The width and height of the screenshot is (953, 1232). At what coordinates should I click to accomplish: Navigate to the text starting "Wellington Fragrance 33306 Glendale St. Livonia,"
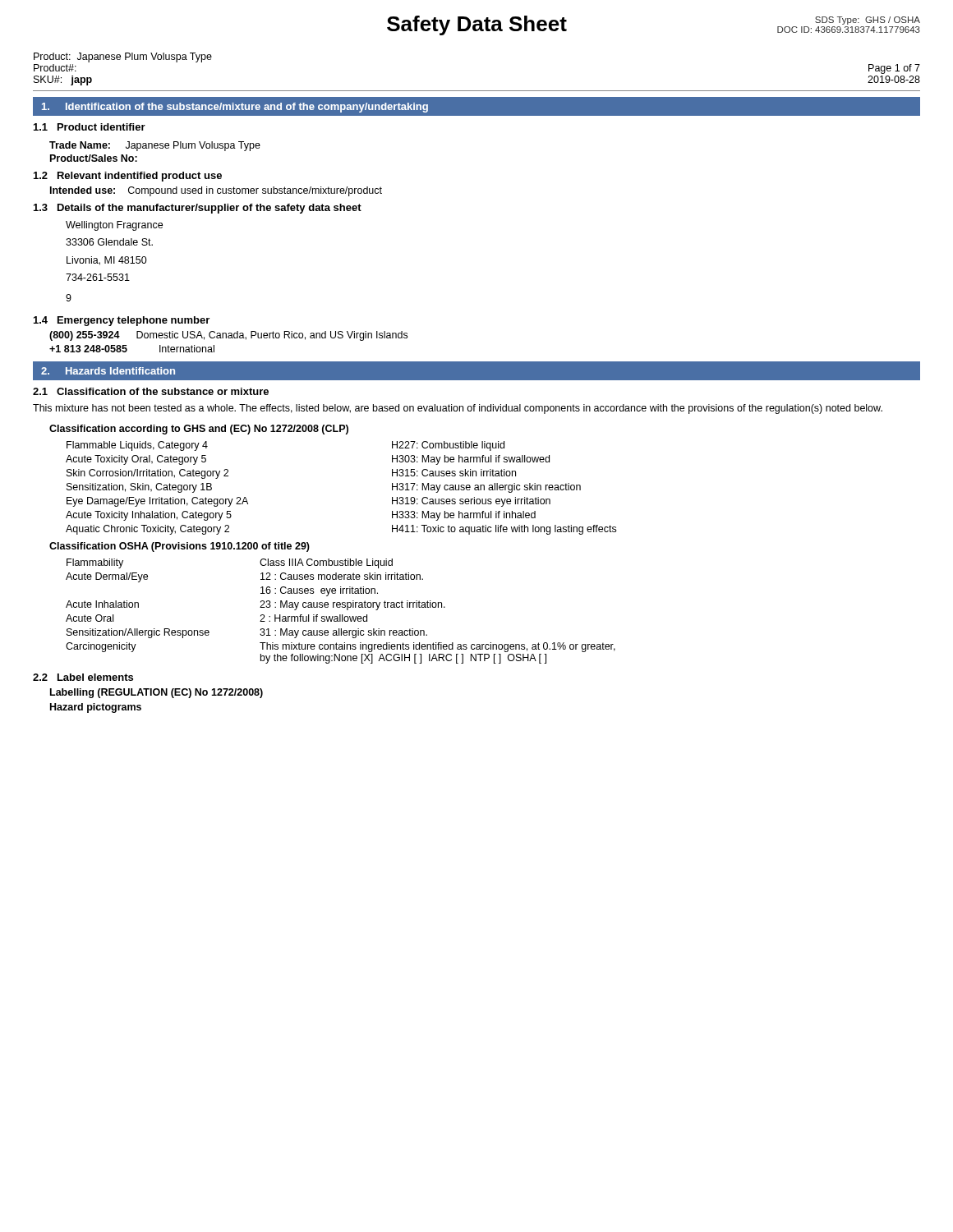(114, 226)
